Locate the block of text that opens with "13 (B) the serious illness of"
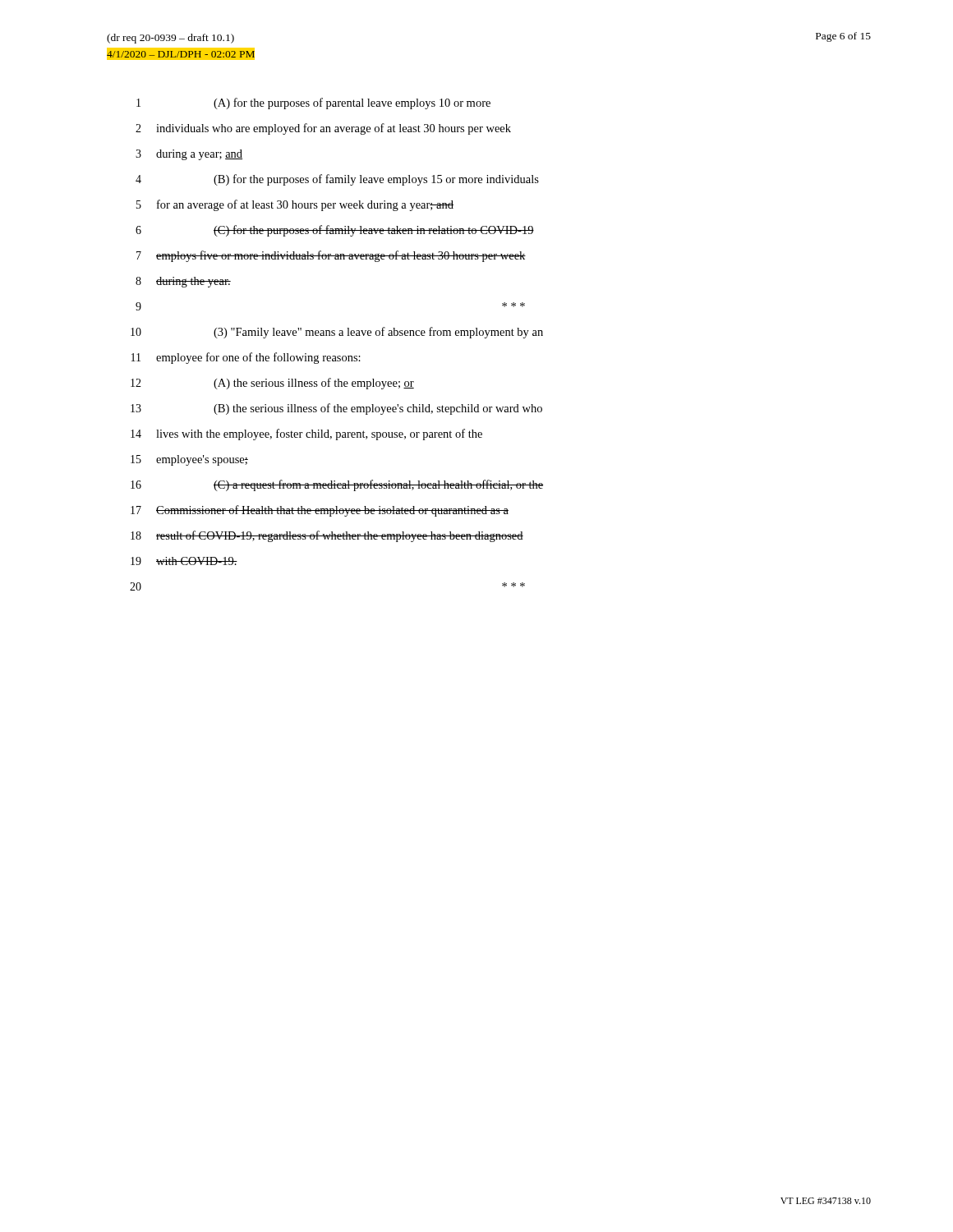 [489, 409]
